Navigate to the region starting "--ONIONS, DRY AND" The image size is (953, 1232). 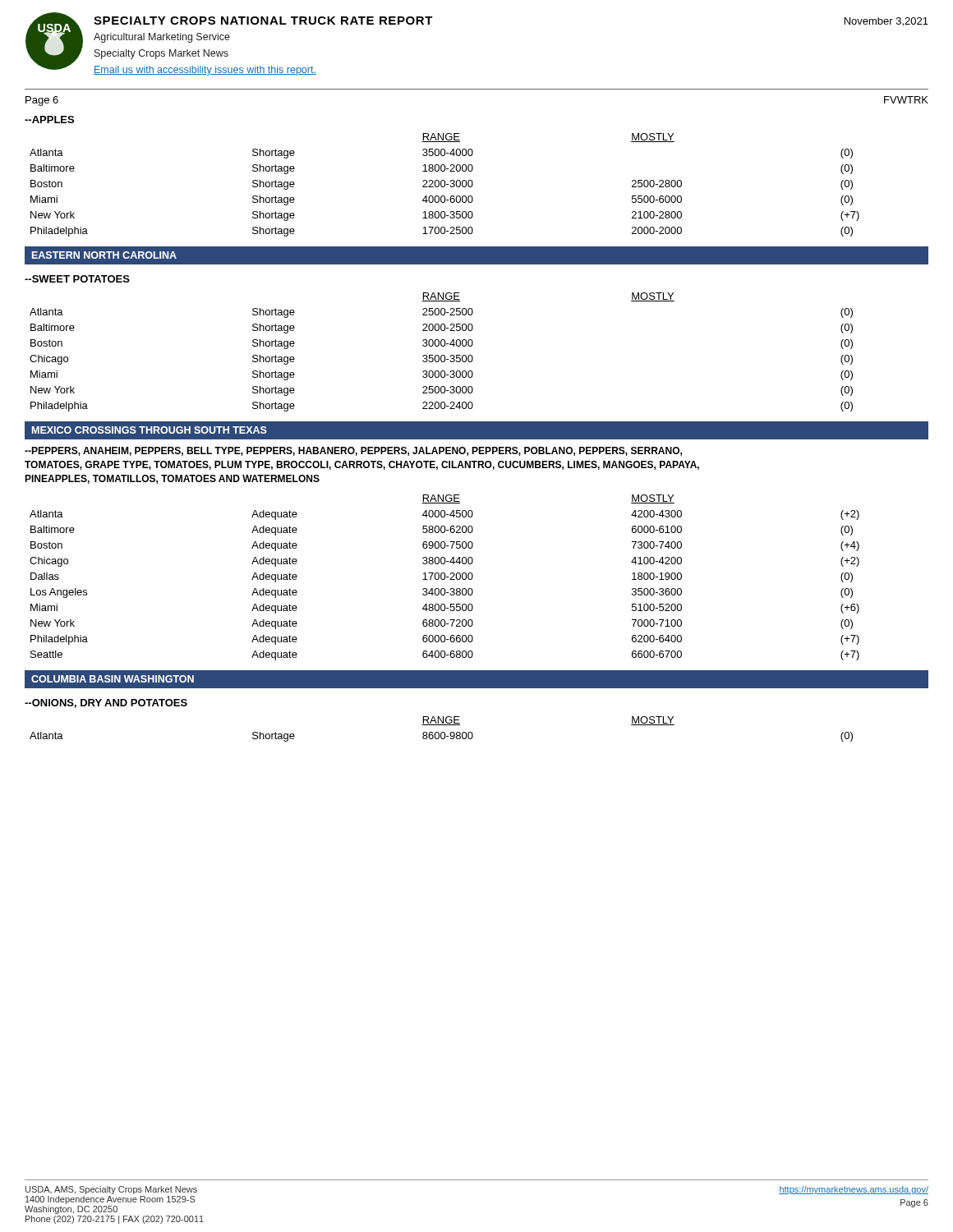tap(106, 703)
